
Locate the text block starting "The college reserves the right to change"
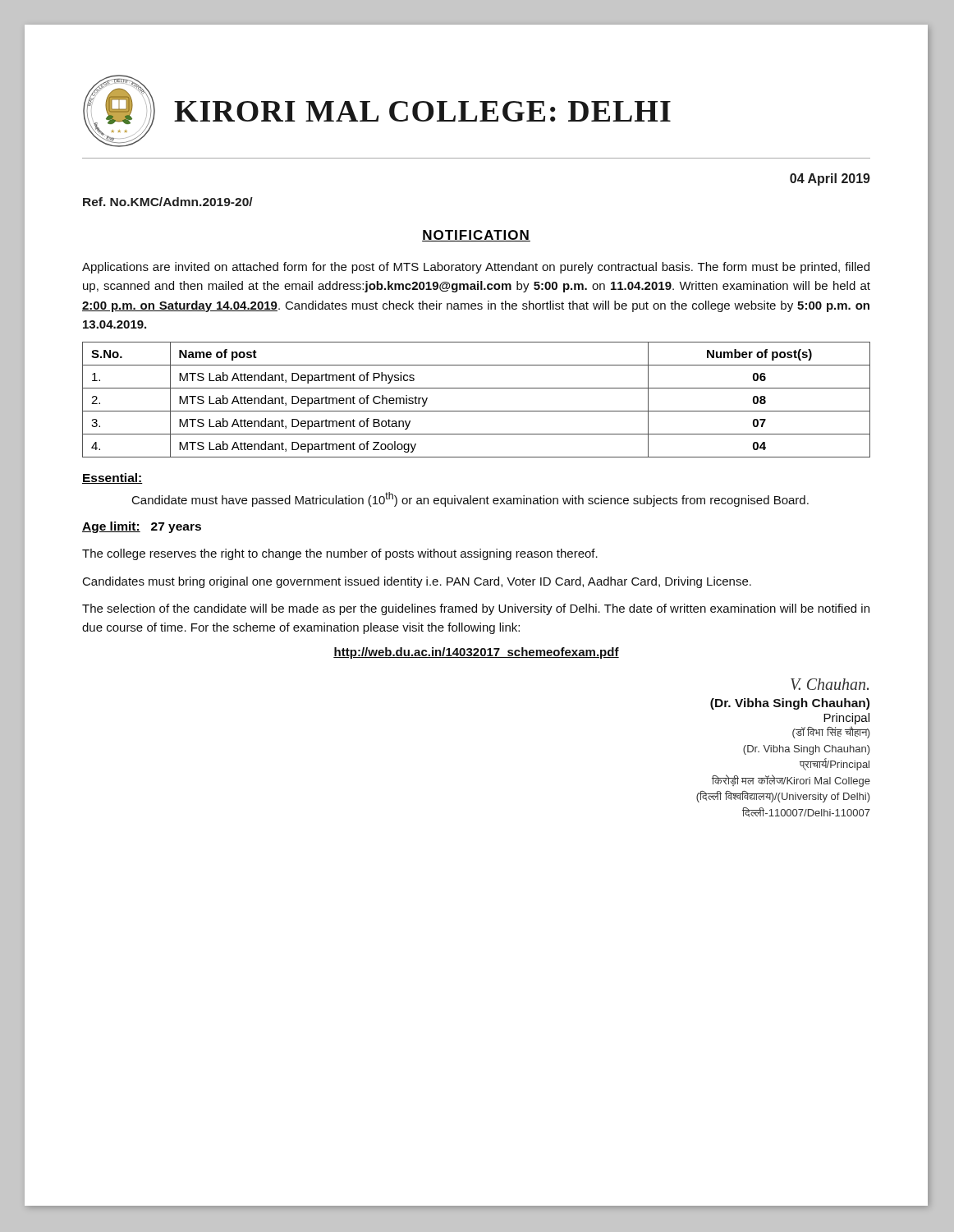[x=340, y=553]
